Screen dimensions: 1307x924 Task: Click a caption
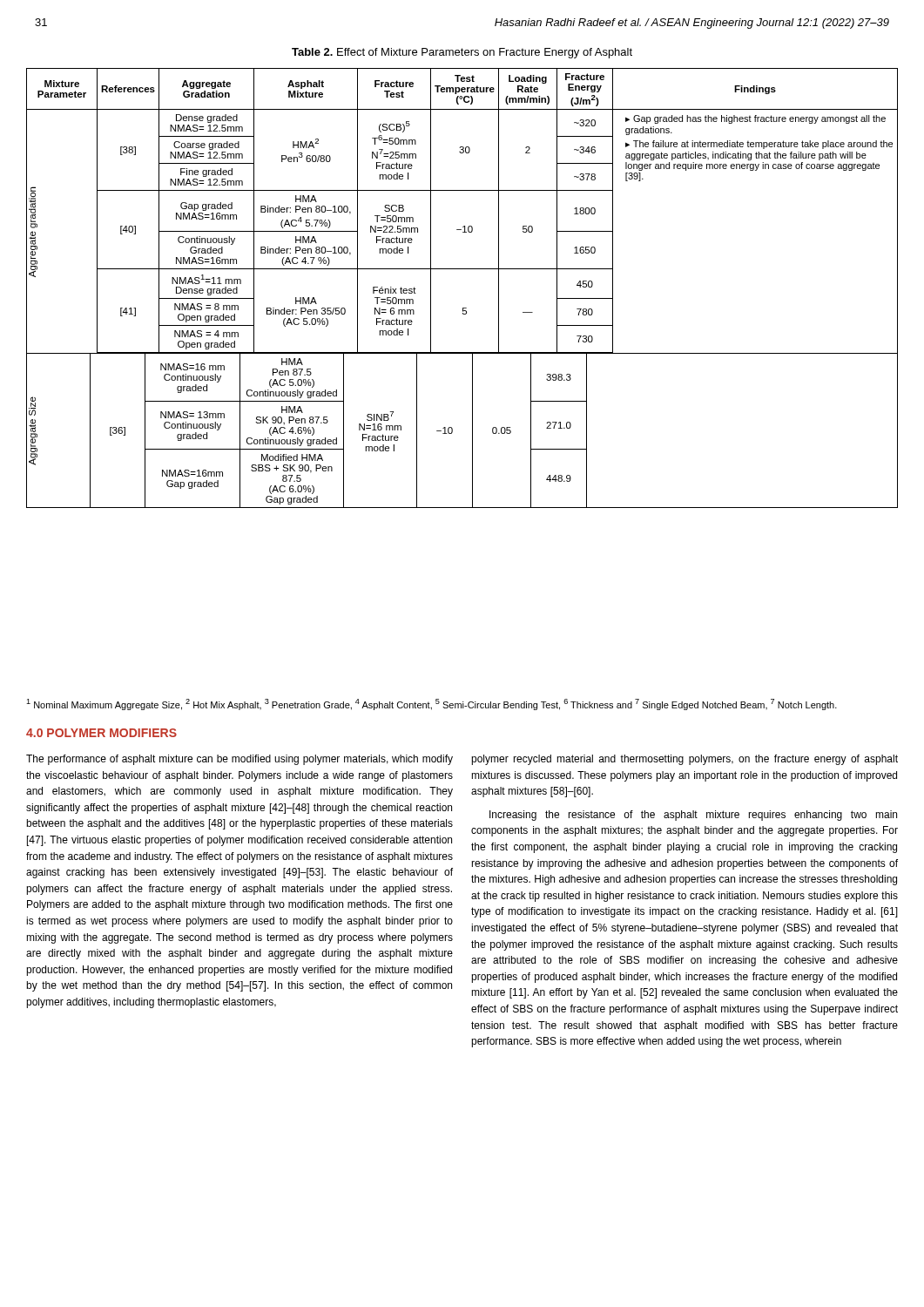pos(462,52)
